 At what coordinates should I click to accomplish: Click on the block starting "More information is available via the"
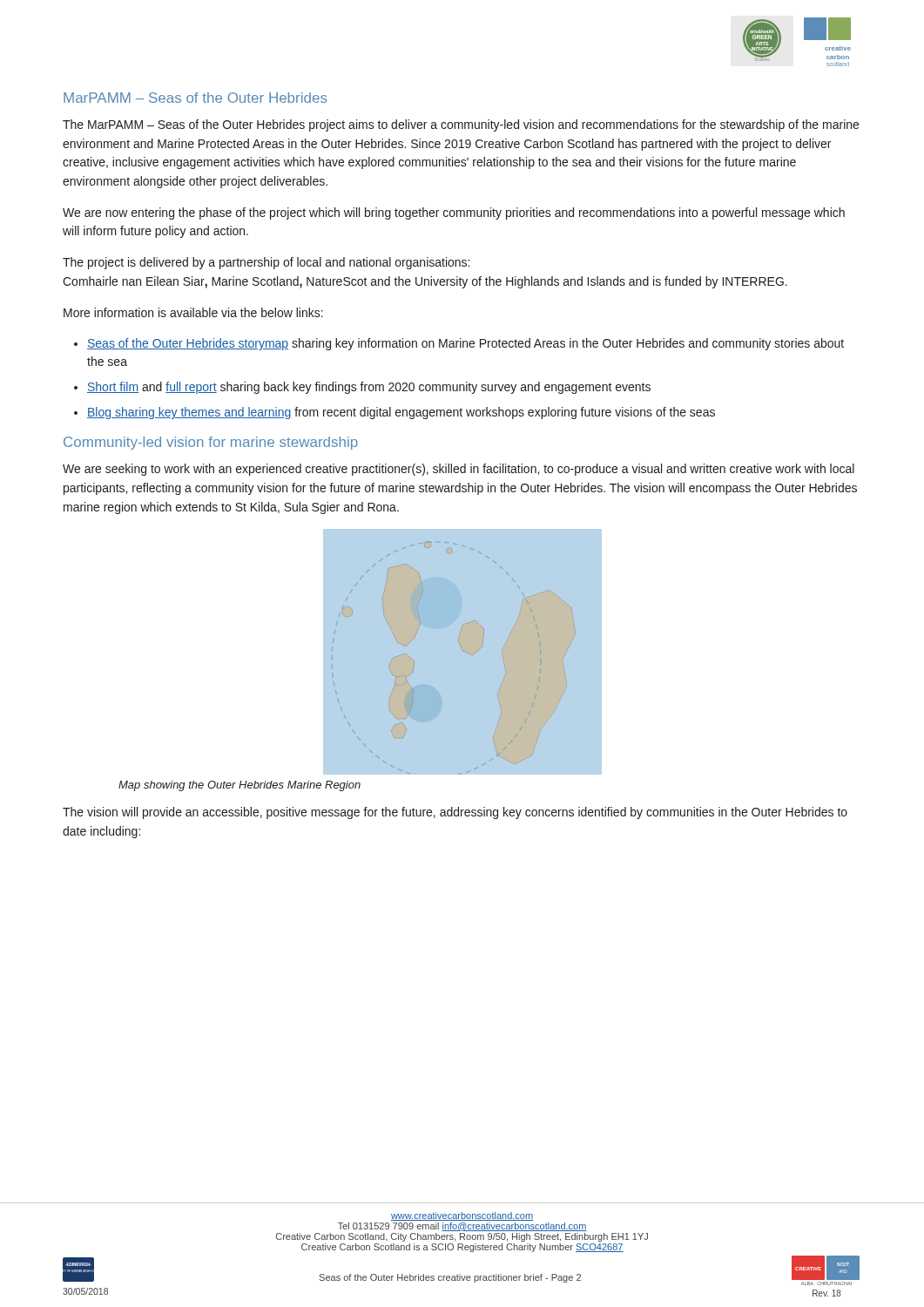[x=193, y=312]
